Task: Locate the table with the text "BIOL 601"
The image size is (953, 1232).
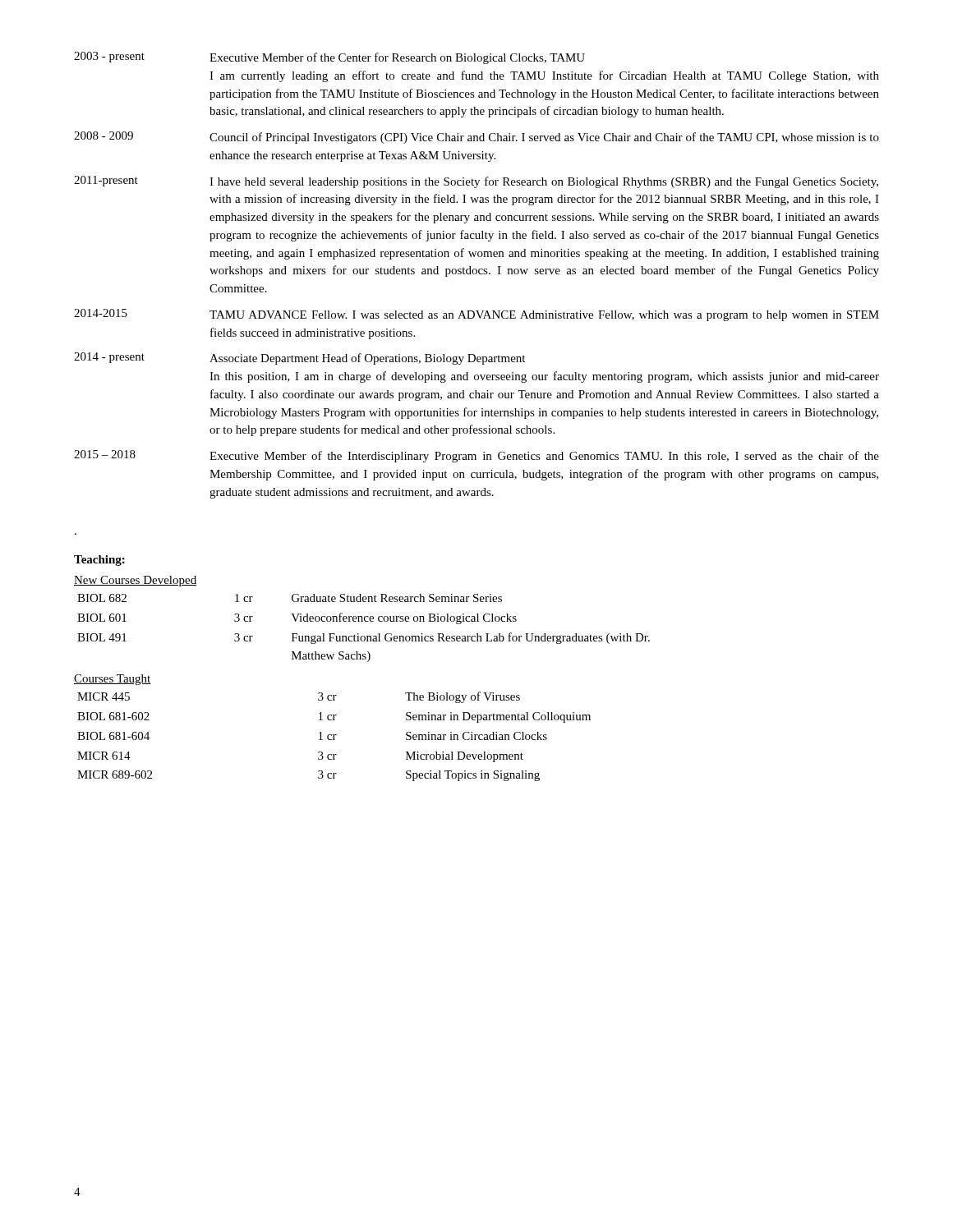Action: [476, 627]
